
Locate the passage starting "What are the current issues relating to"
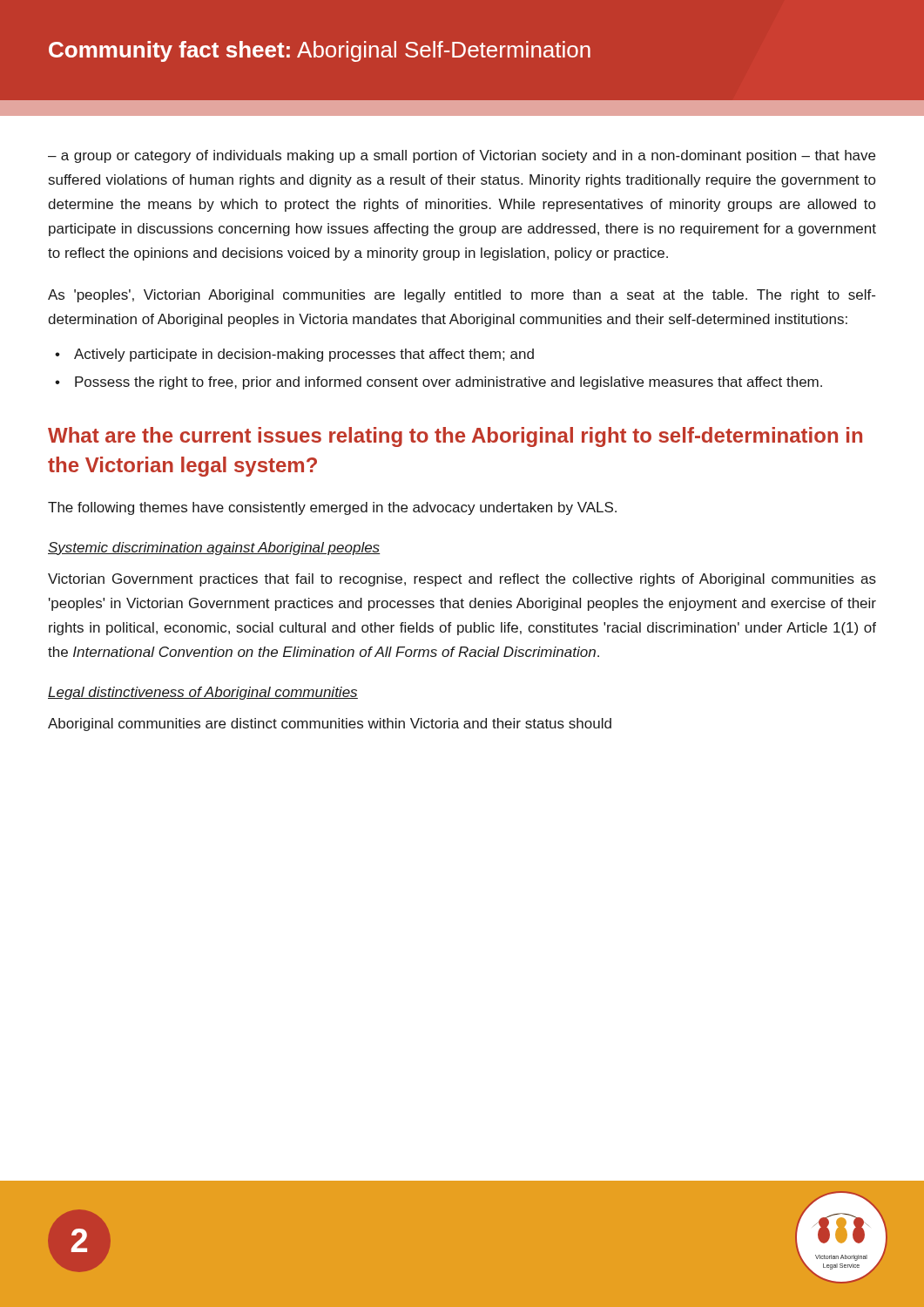pos(456,450)
